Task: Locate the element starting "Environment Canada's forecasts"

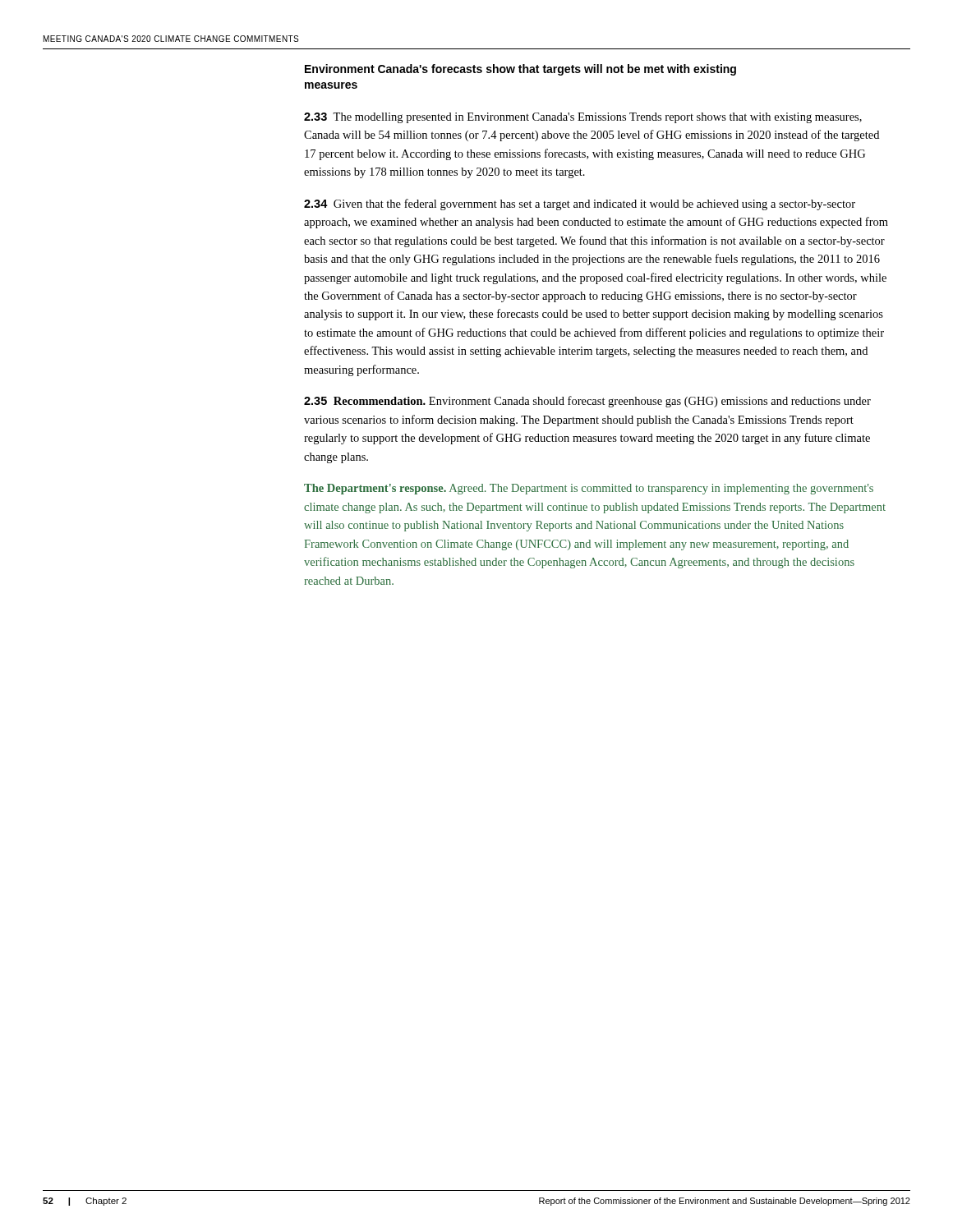Action: coord(599,77)
